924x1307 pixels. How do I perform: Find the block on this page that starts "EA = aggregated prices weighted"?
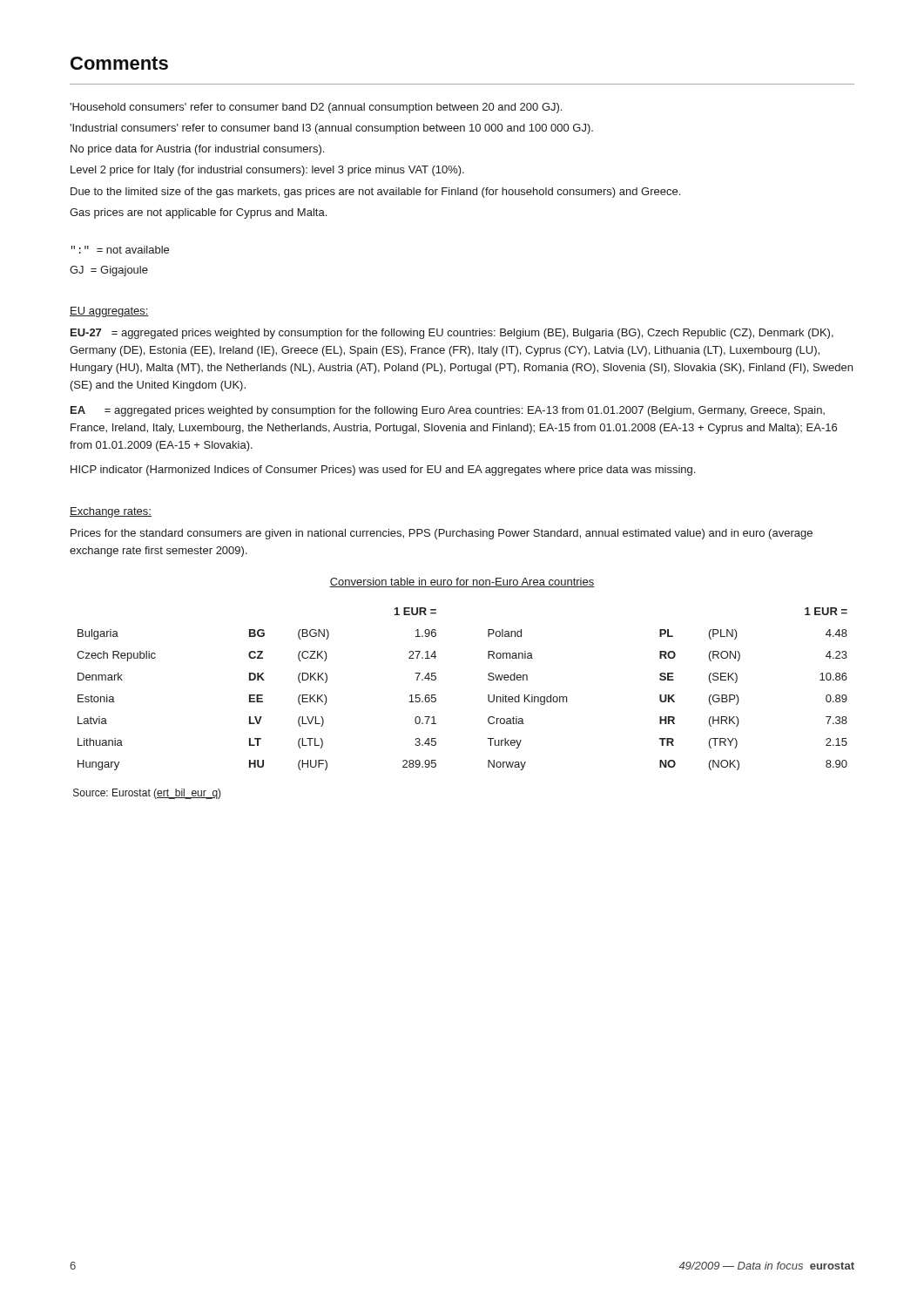pyautogui.click(x=454, y=427)
